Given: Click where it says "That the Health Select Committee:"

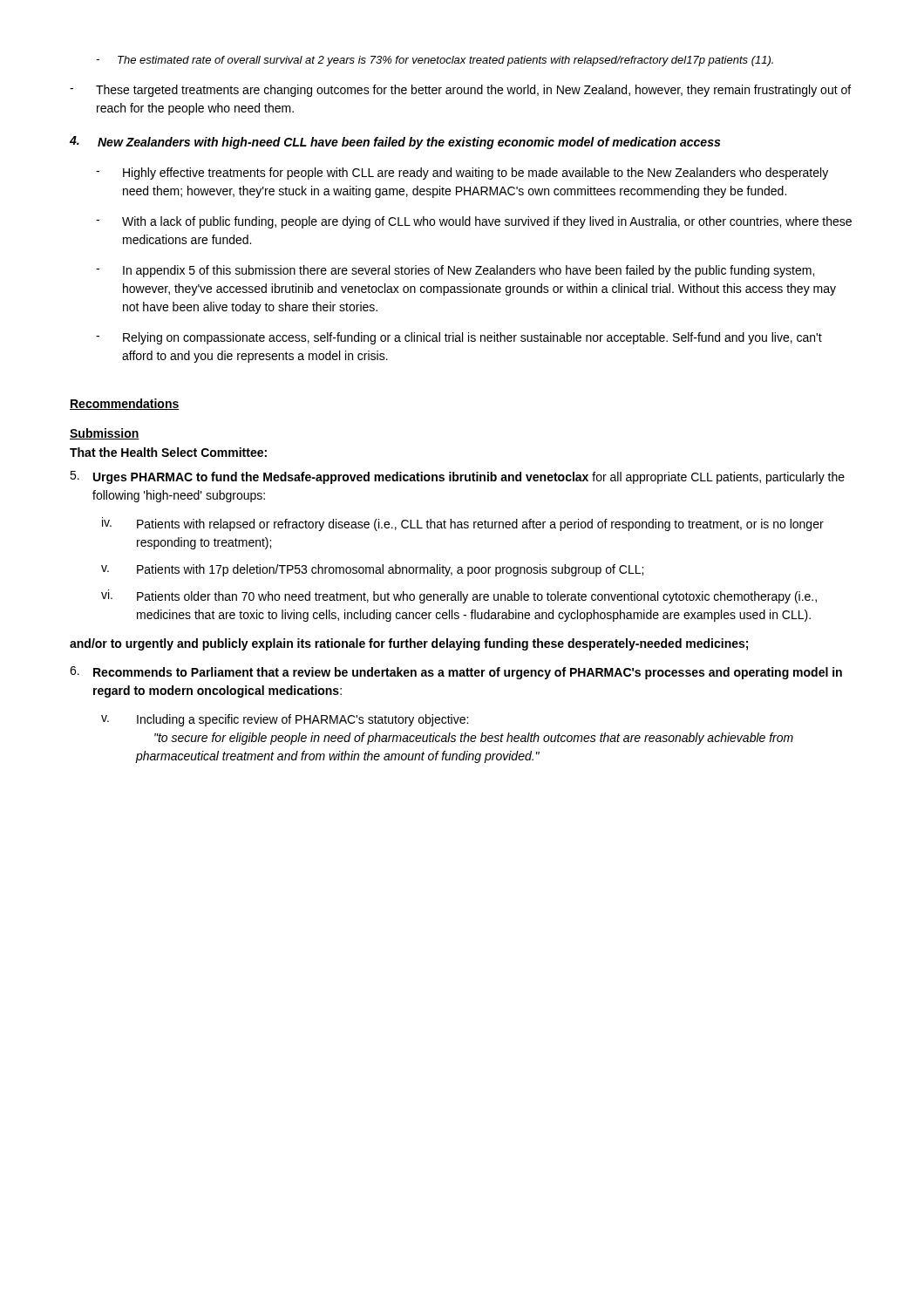Looking at the screenshot, I should [x=168, y=452].
